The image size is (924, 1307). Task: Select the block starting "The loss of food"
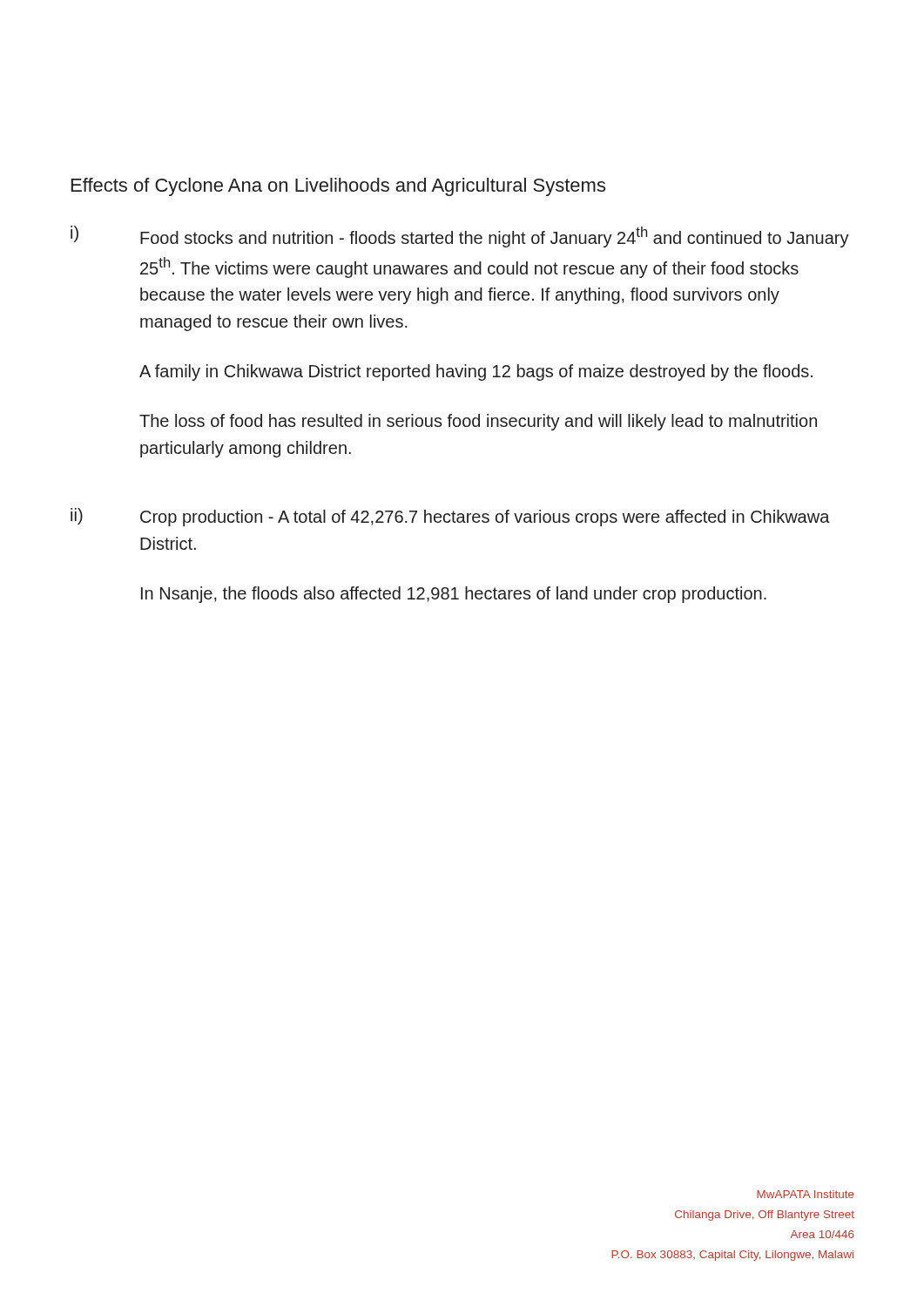pyautogui.click(x=479, y=435)
